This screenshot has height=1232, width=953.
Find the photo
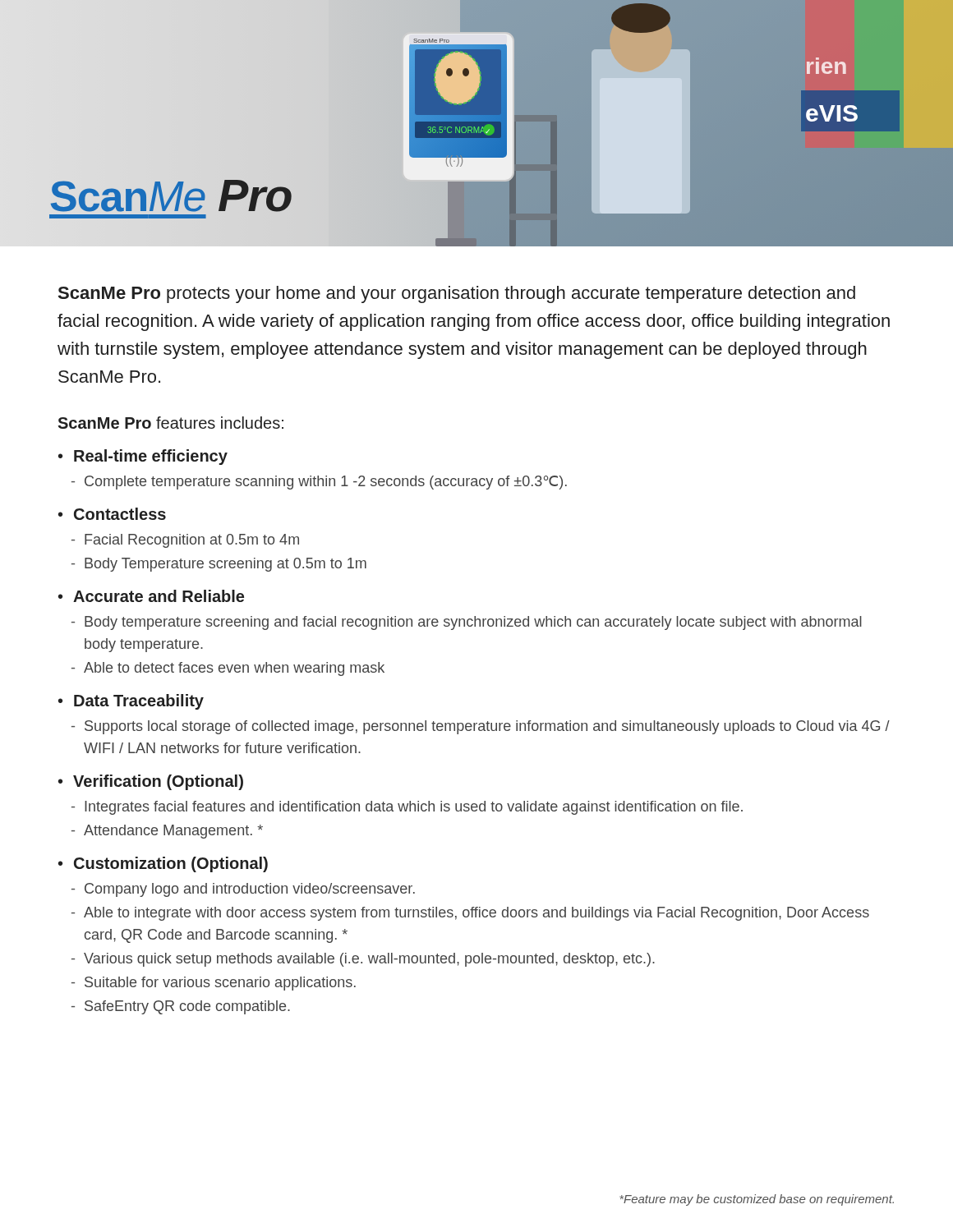pos(476,123)
